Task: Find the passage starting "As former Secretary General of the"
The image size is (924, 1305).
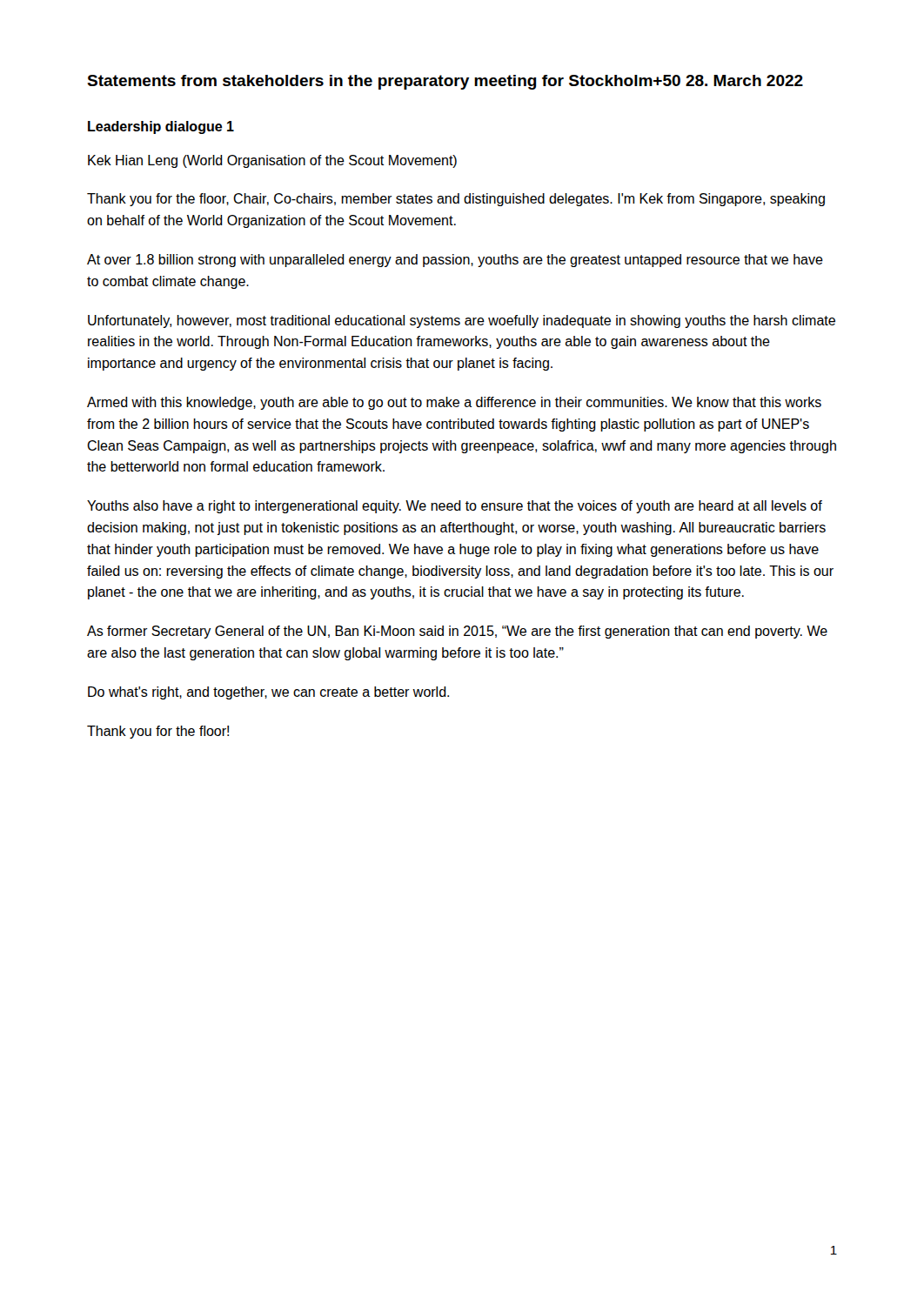Action: click(x=457, y=642)
